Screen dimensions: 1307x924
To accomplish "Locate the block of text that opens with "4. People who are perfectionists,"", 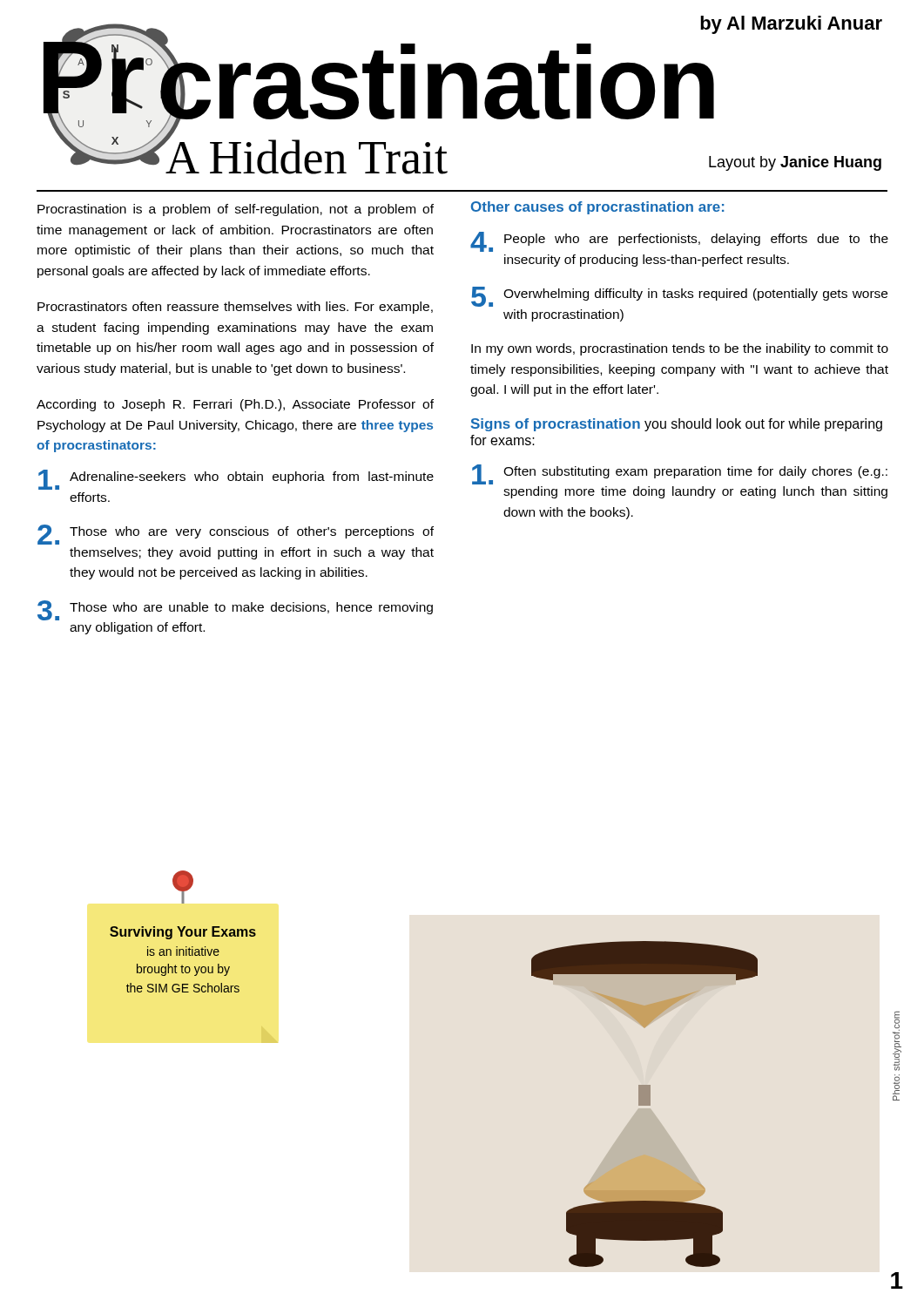I will 679,249.
